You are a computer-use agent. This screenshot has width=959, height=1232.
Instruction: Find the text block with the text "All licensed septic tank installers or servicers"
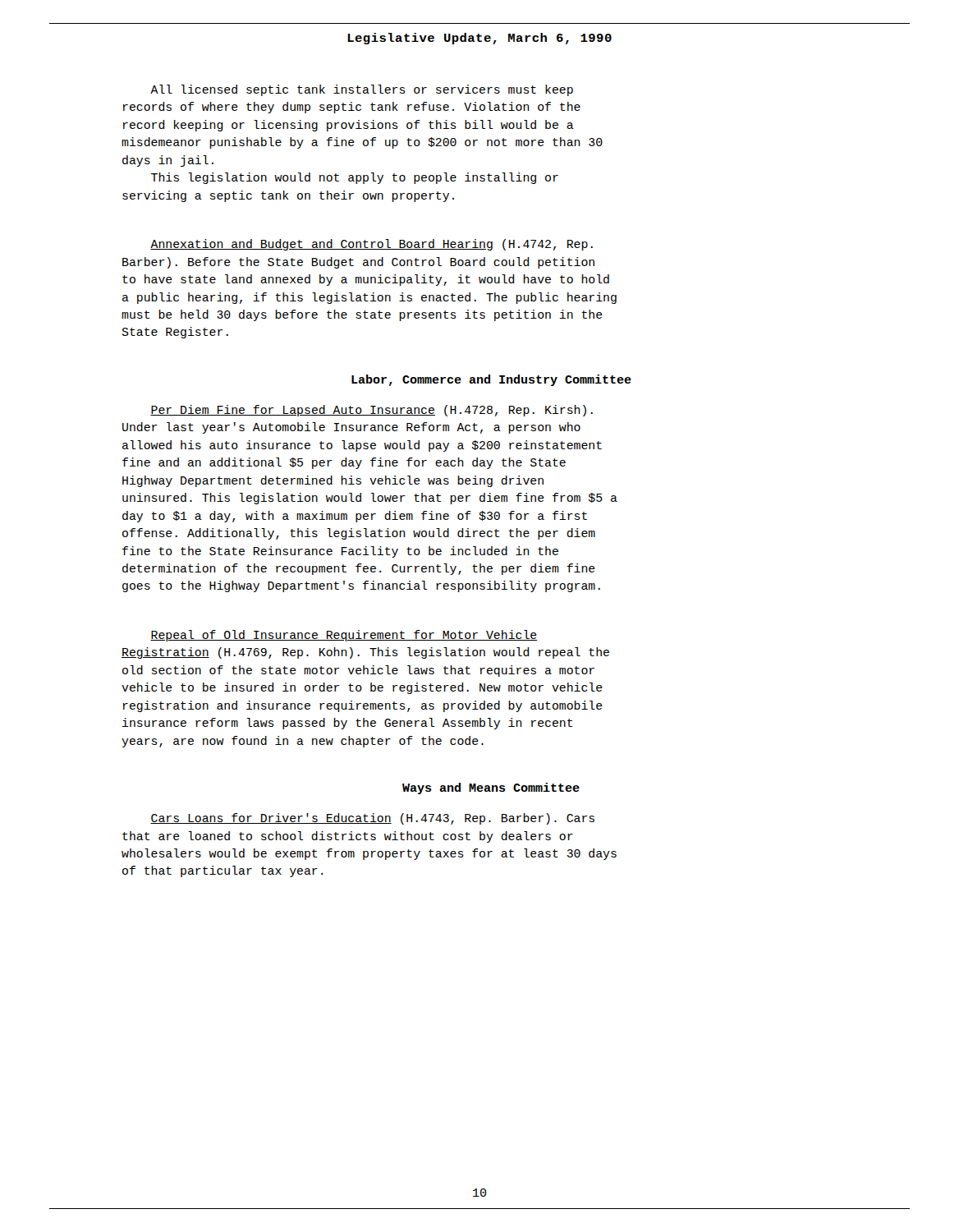point(362,143)
